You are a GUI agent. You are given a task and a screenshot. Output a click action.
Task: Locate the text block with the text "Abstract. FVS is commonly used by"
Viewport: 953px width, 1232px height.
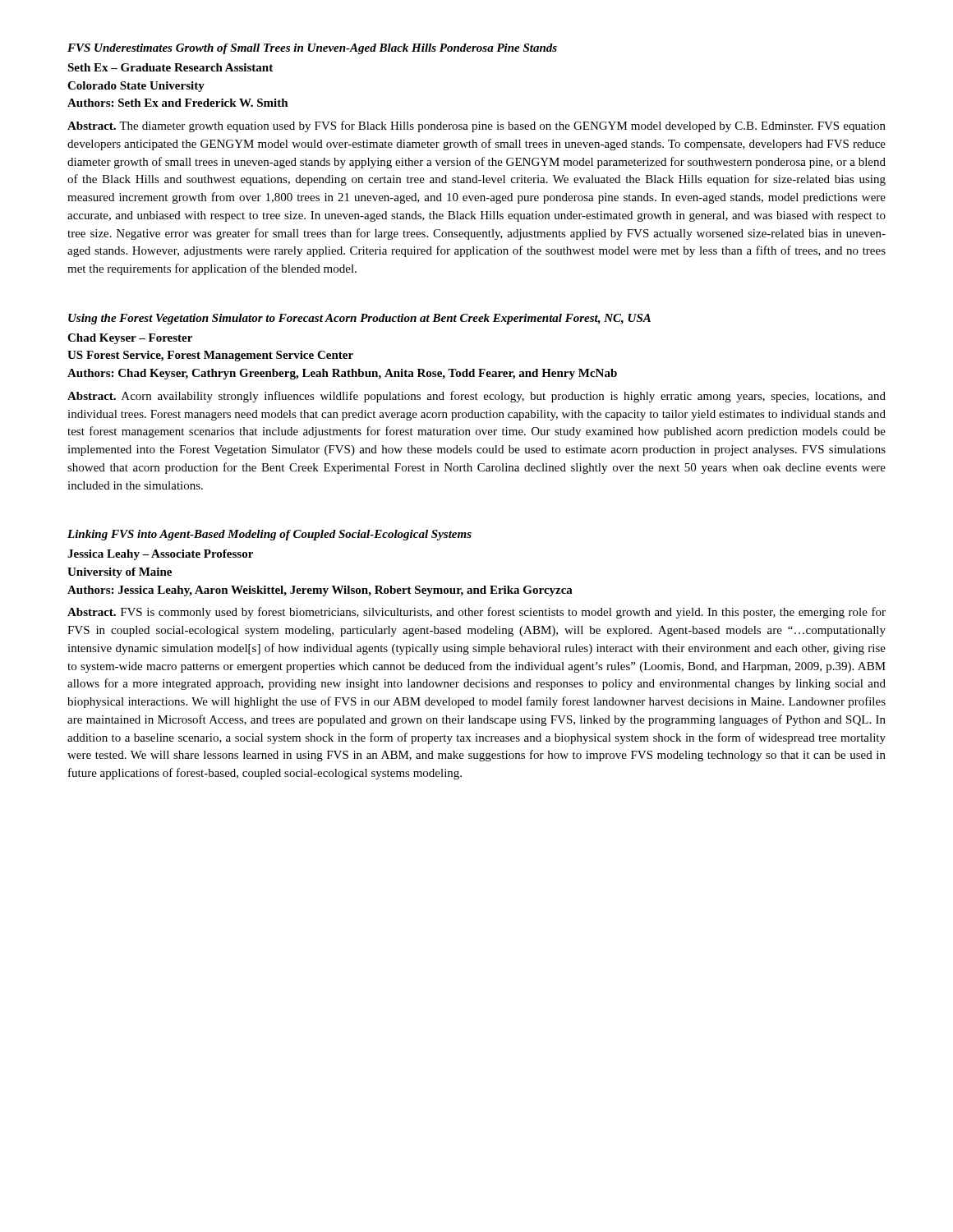(476, 693)
